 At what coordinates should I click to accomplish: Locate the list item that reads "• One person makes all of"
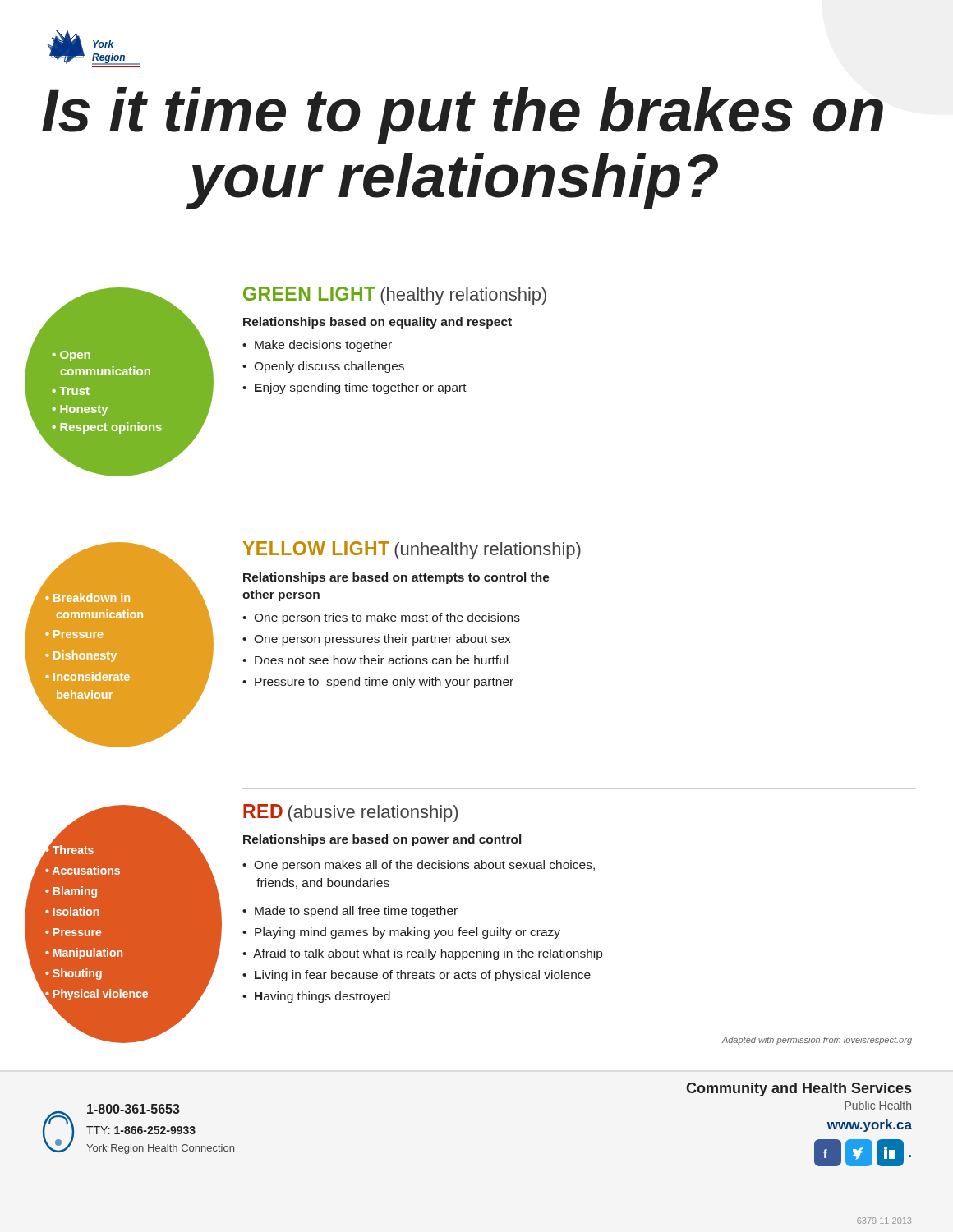419,874
